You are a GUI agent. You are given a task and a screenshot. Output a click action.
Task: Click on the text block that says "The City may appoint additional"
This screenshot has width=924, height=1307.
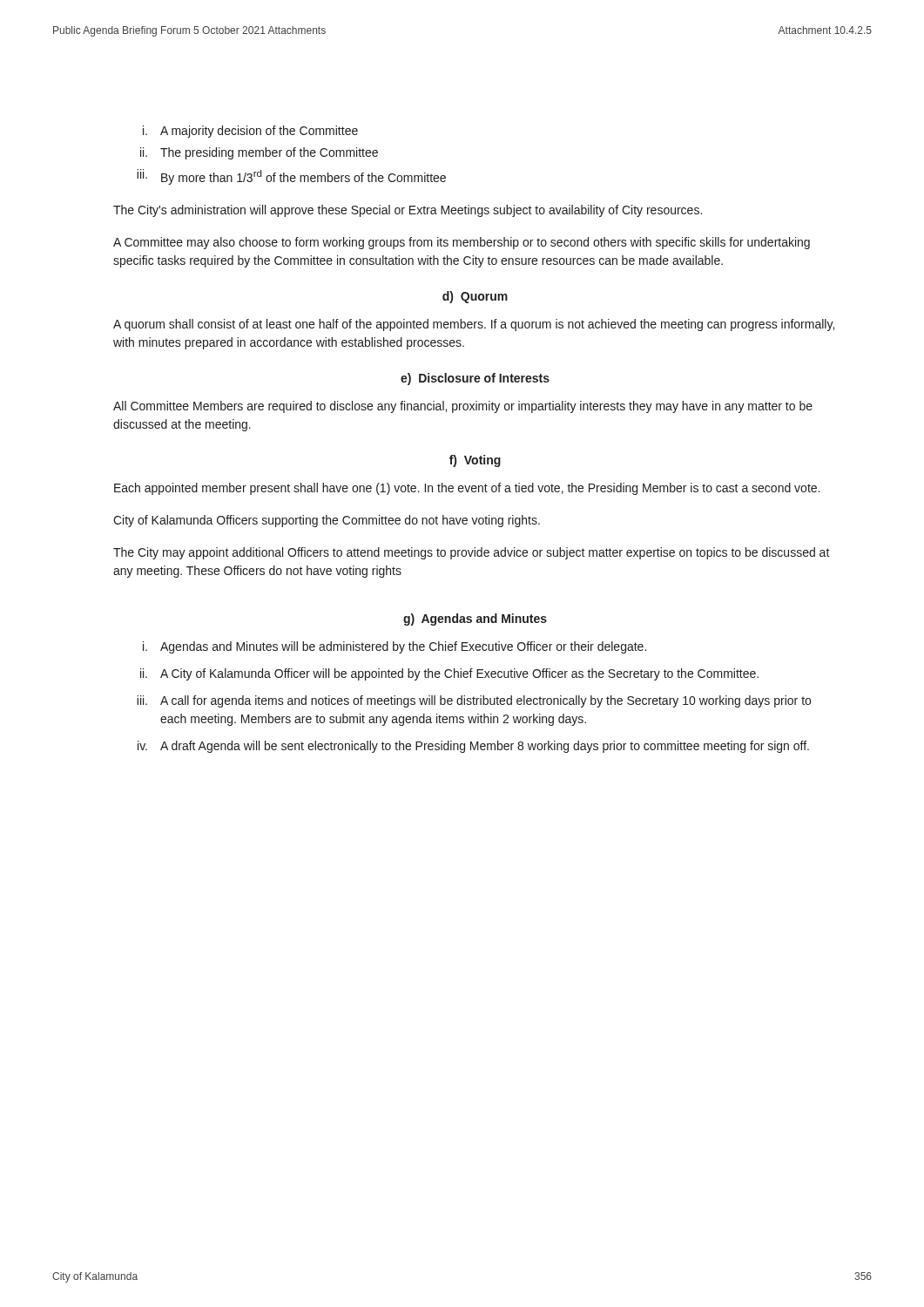(471, 561)
